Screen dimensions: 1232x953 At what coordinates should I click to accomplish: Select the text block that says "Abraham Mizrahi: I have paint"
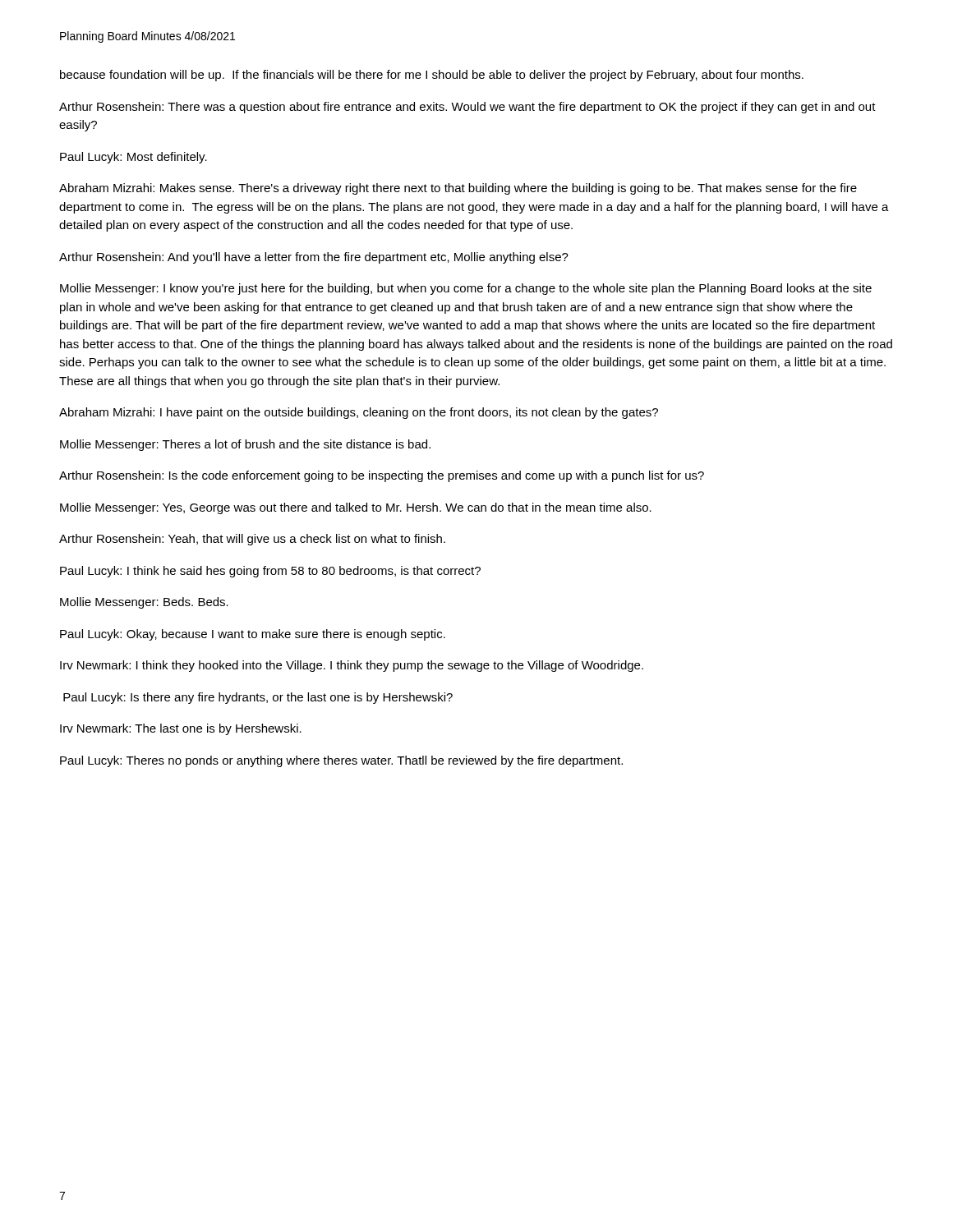(359, 412)
